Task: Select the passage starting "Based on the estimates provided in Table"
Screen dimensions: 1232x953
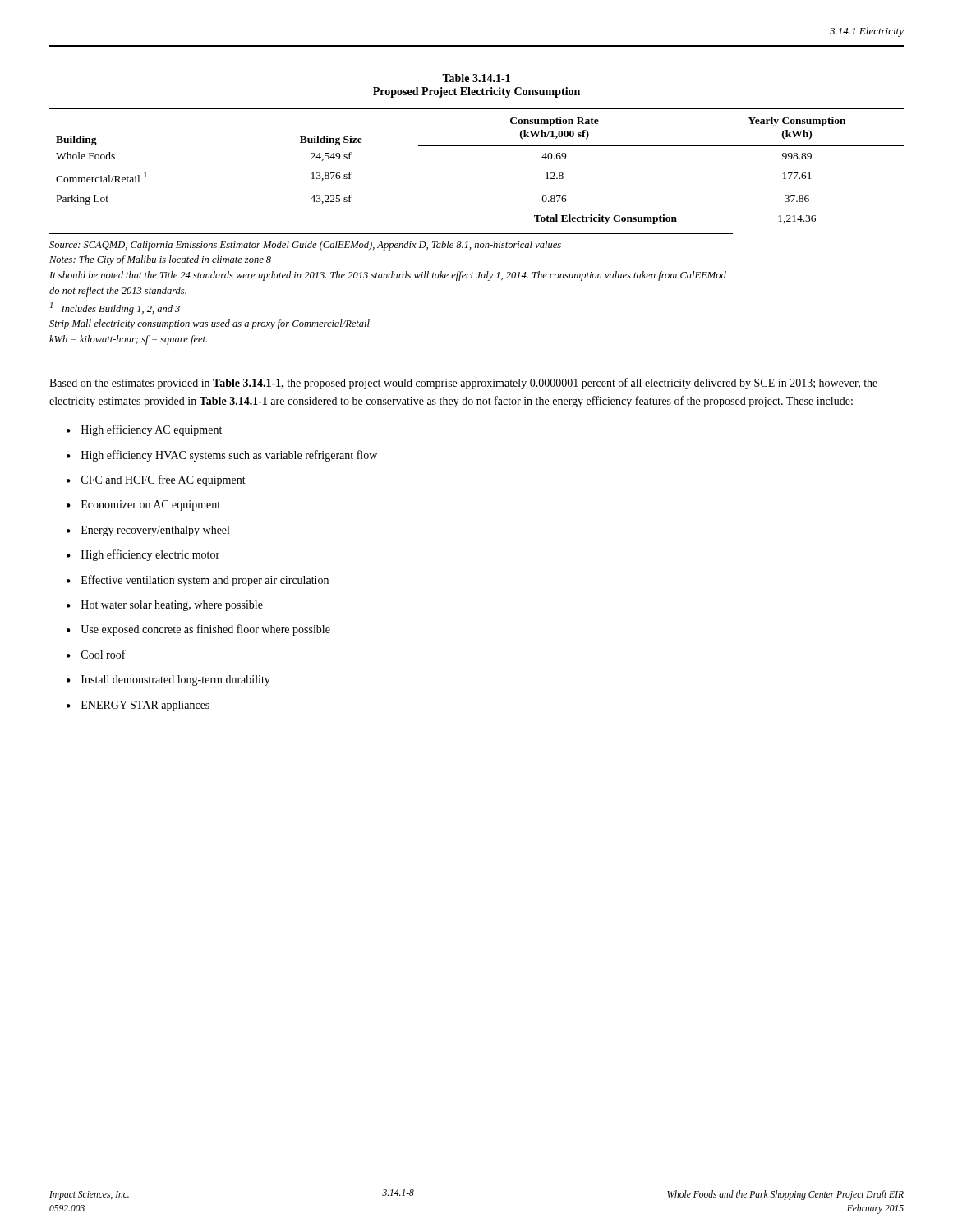Action: [x=463, y=392]
